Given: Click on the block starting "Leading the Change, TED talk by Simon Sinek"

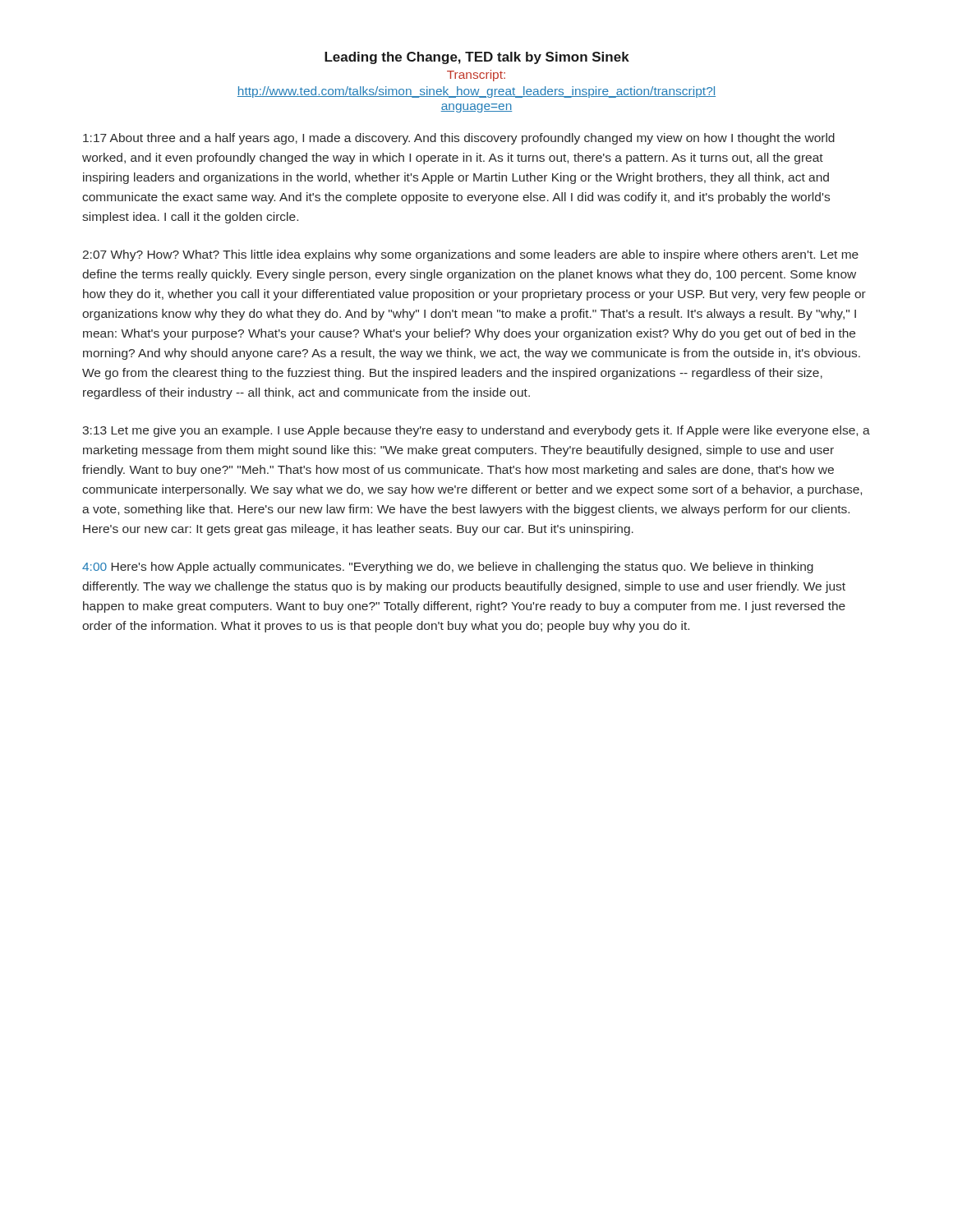Looking at the screenshot, I should click(476, 81).
